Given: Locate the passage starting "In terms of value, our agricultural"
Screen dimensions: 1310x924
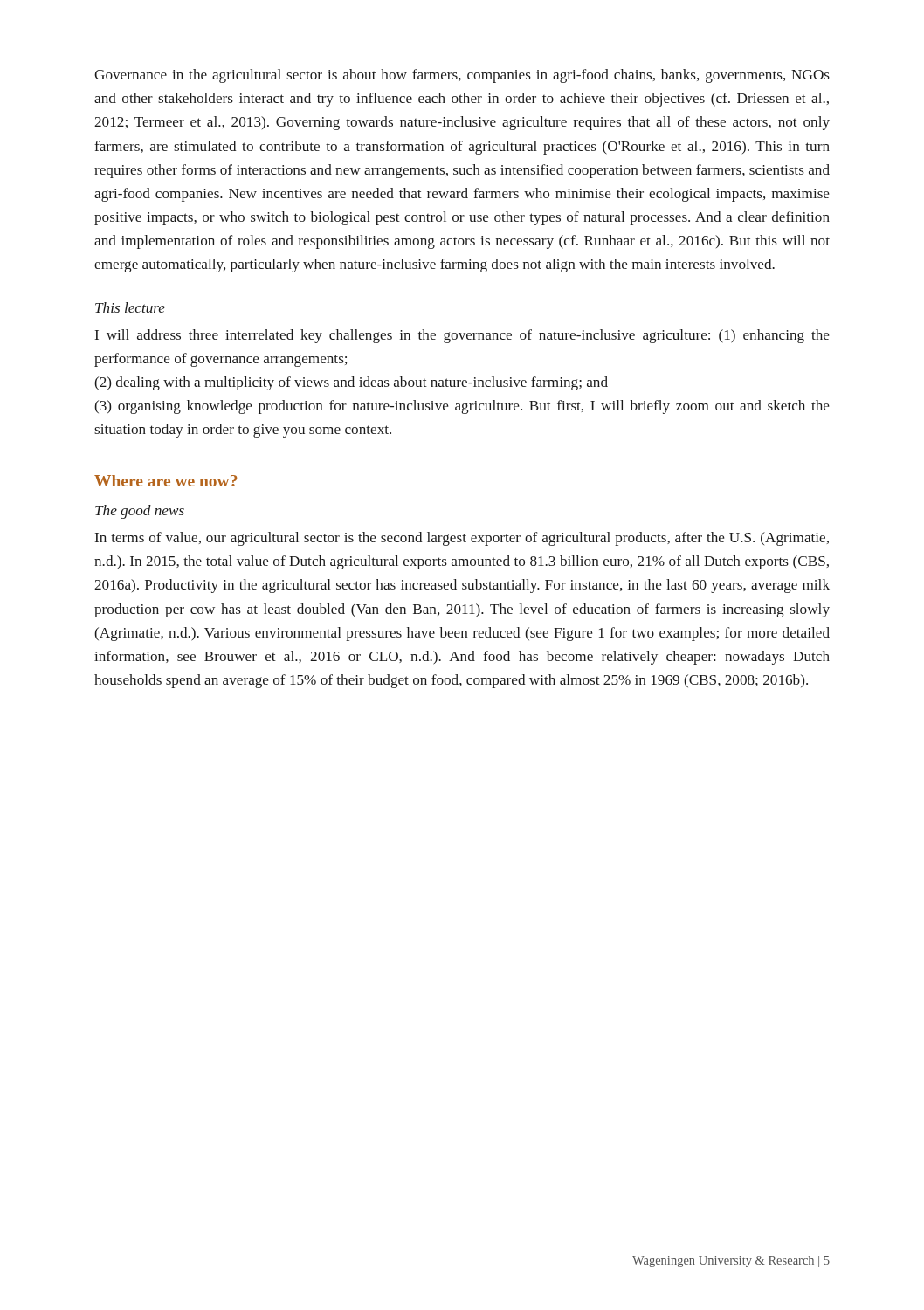Looking at the screenshot, I should coord(462,609).
